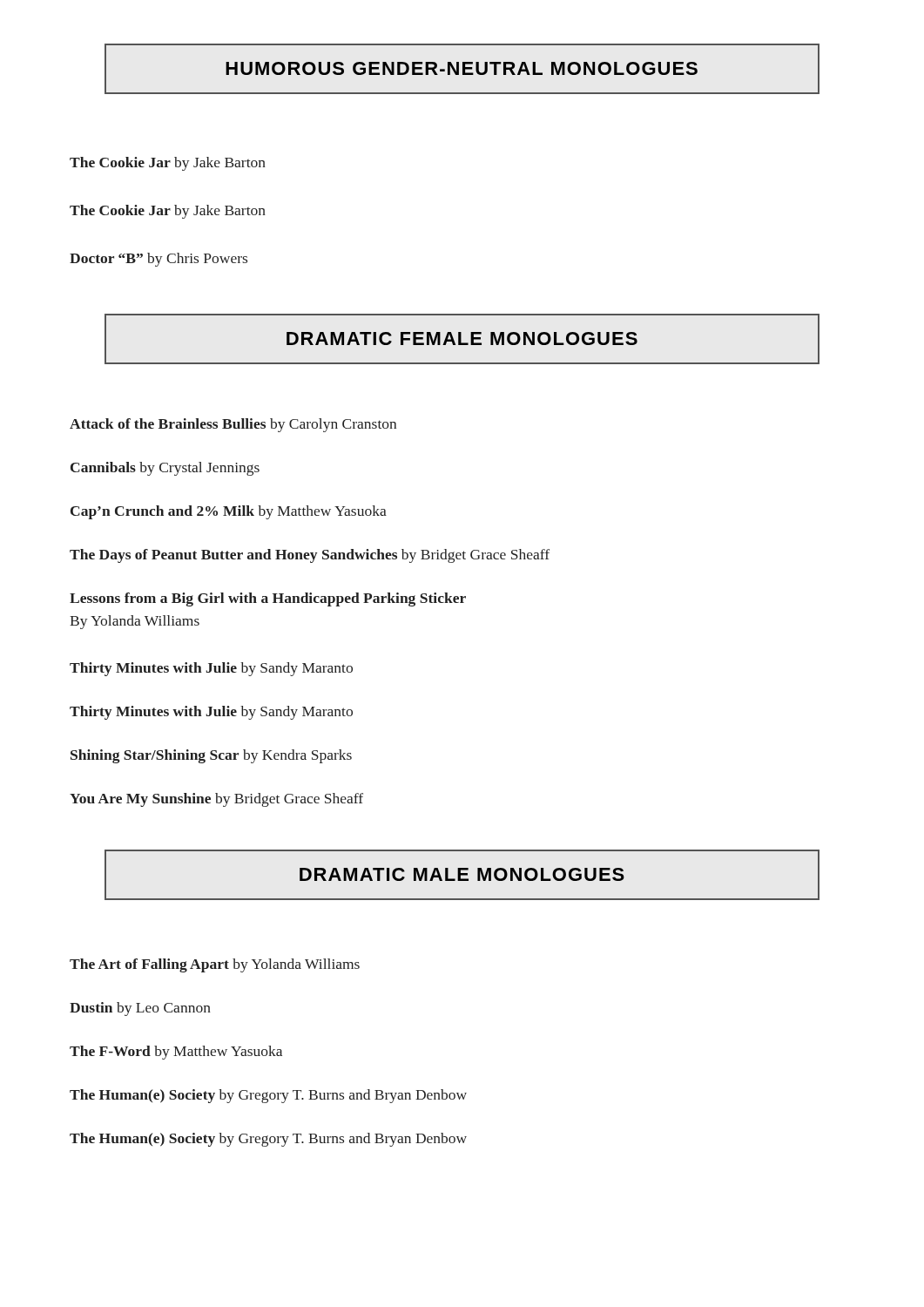Locate the text "Doctor “B” by Chris Powers"
The height and width of the screenshot is (1307, 924).
click(158, 260)
